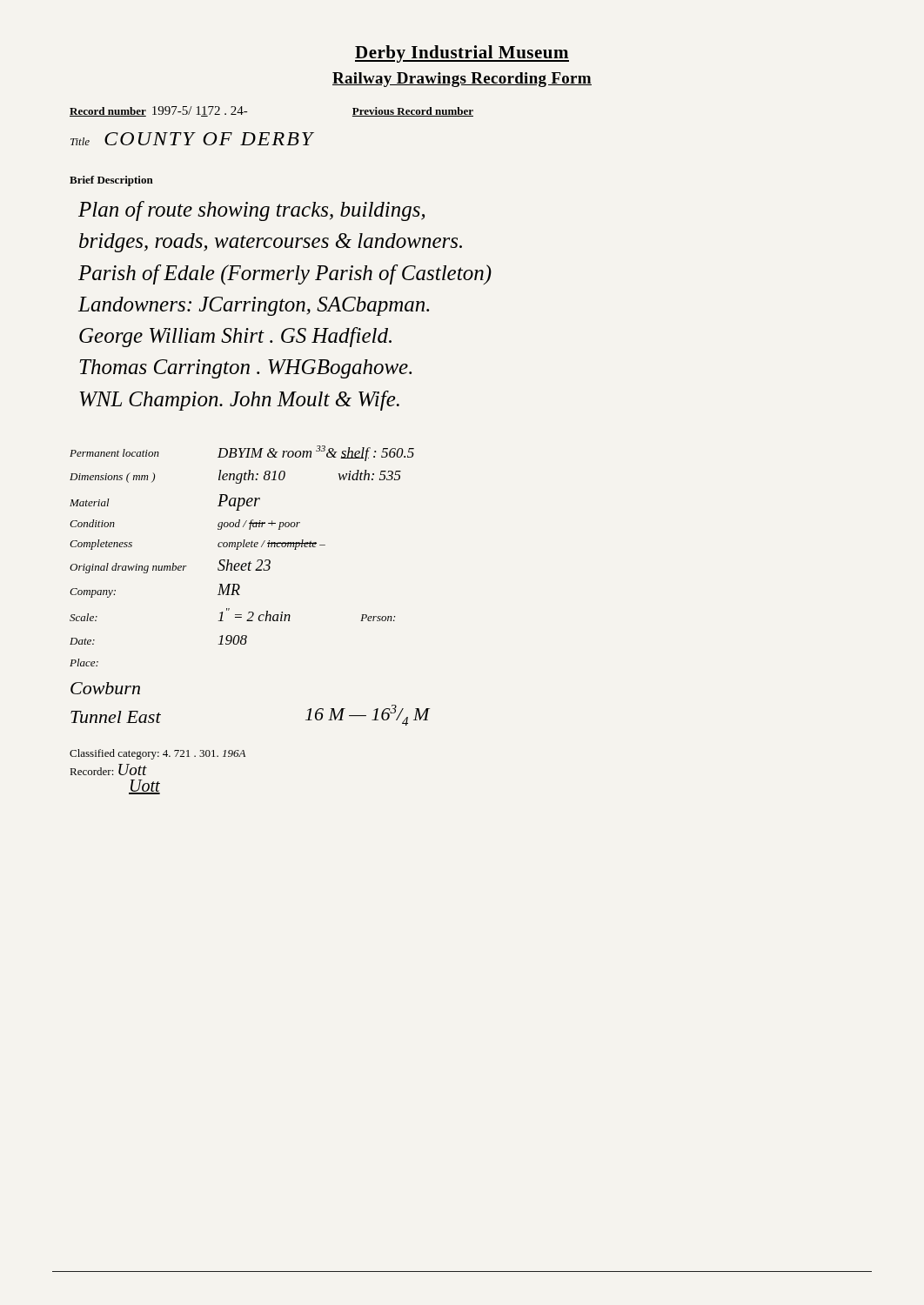Click where it says "Title COUNTY OF DERBY"
The width and height of the screenshot is (924, 1305).
pos(192,139)
